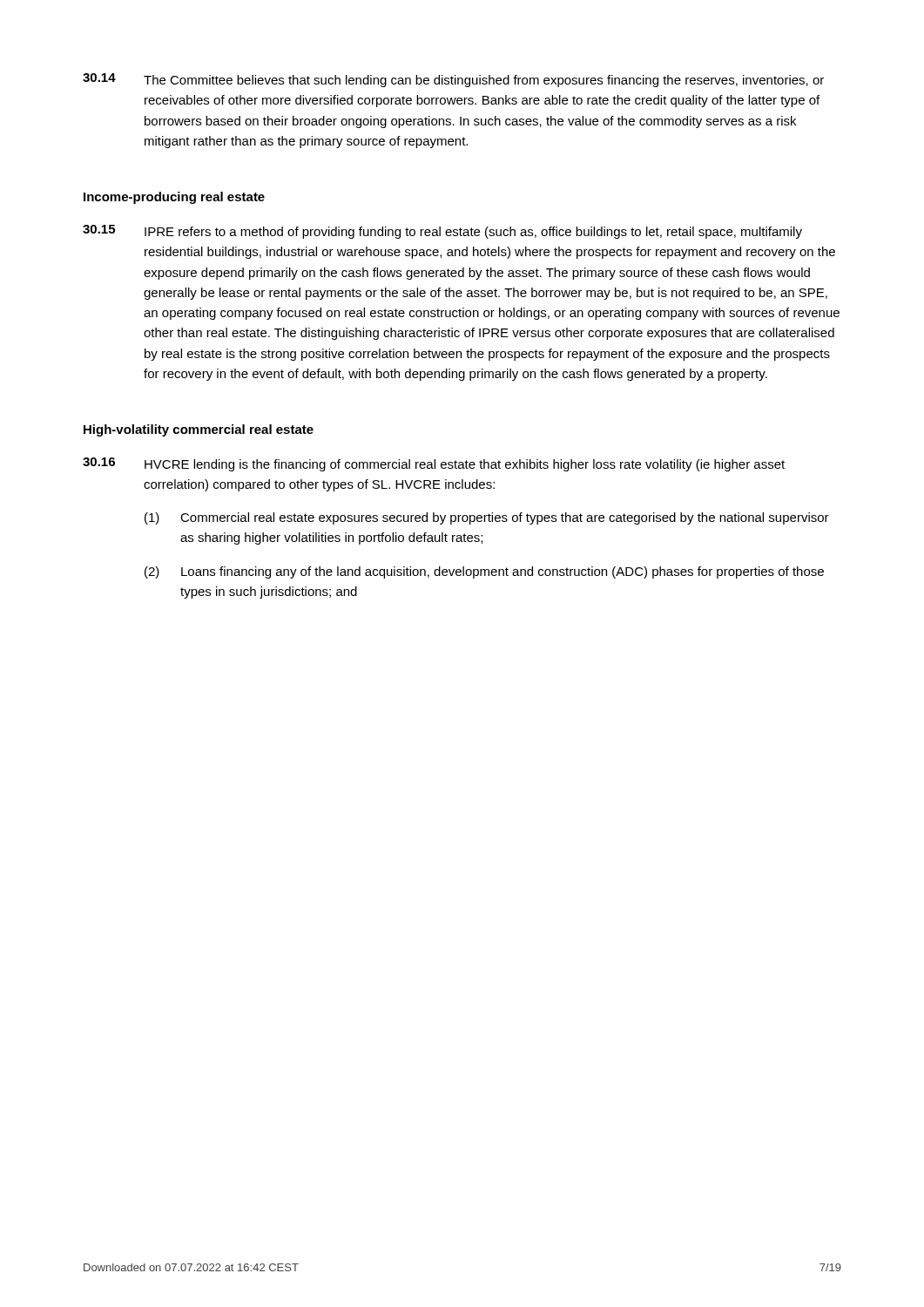Locate the section header containing "High-volatility commercial real estate"
Screen dimensions: 1307x924
[198, 429]
